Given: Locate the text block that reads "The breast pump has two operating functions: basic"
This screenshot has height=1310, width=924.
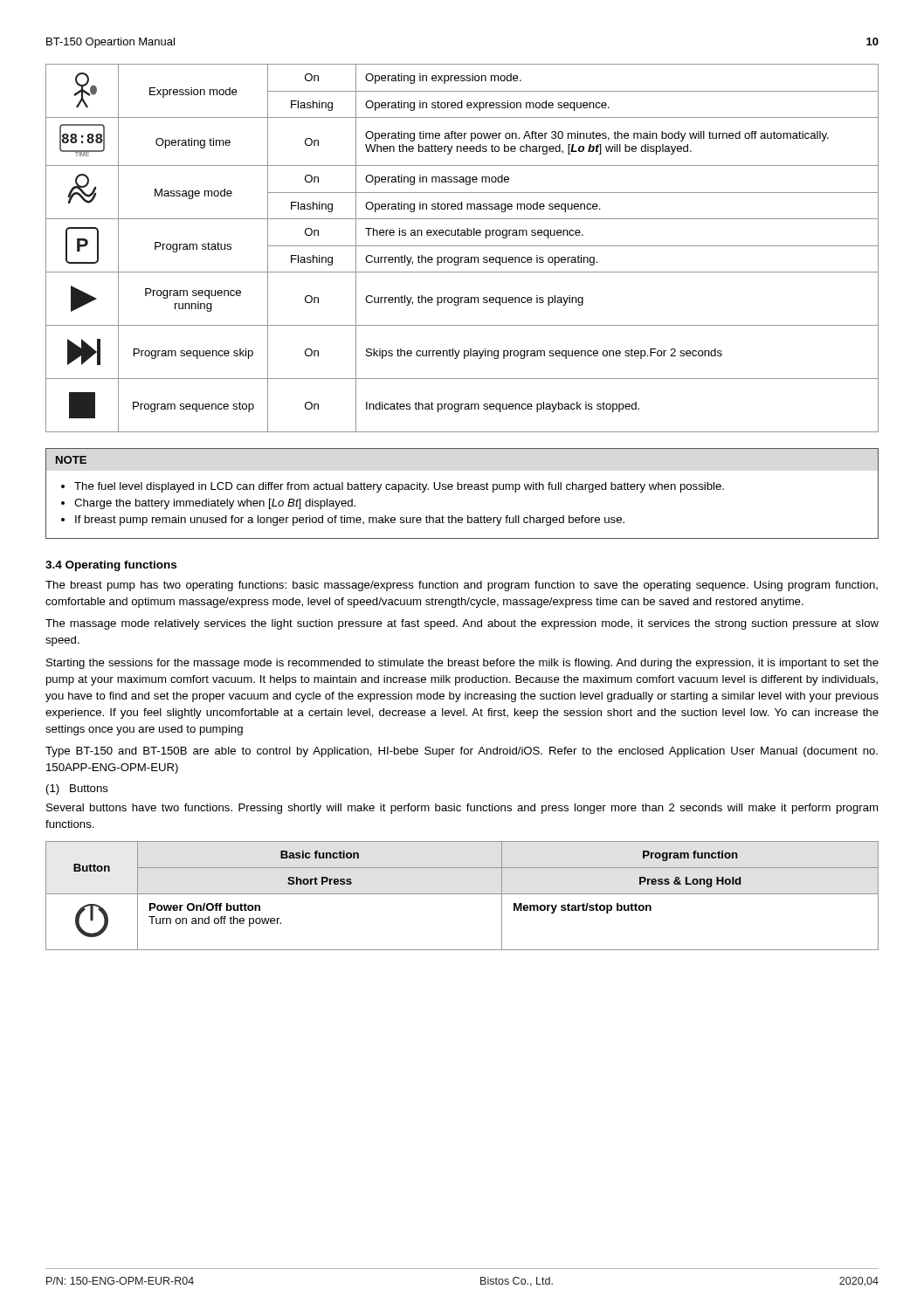Looking at the screenshot, I should click(462, 593).
